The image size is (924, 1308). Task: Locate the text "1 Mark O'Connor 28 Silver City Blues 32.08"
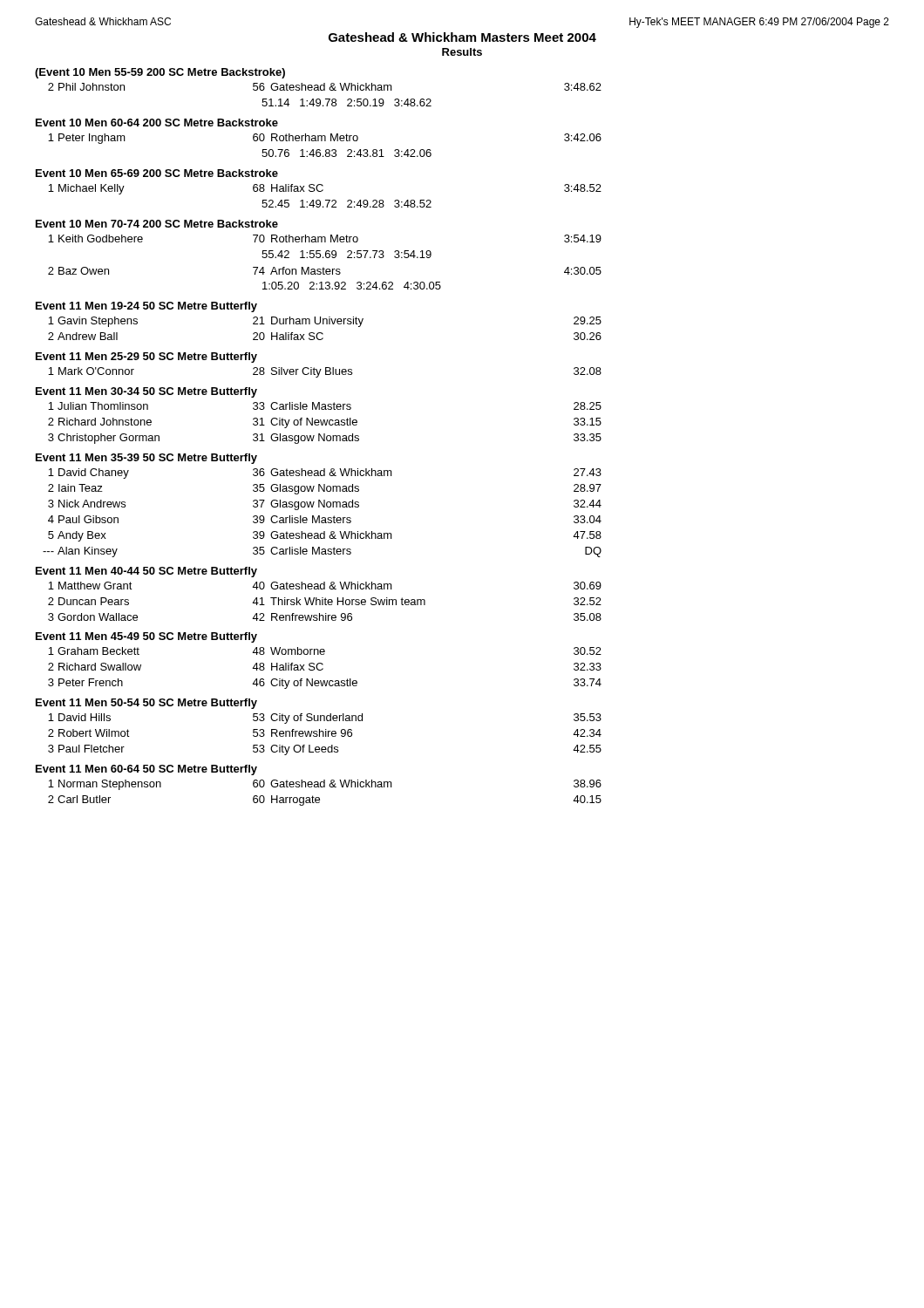(325, 372)
